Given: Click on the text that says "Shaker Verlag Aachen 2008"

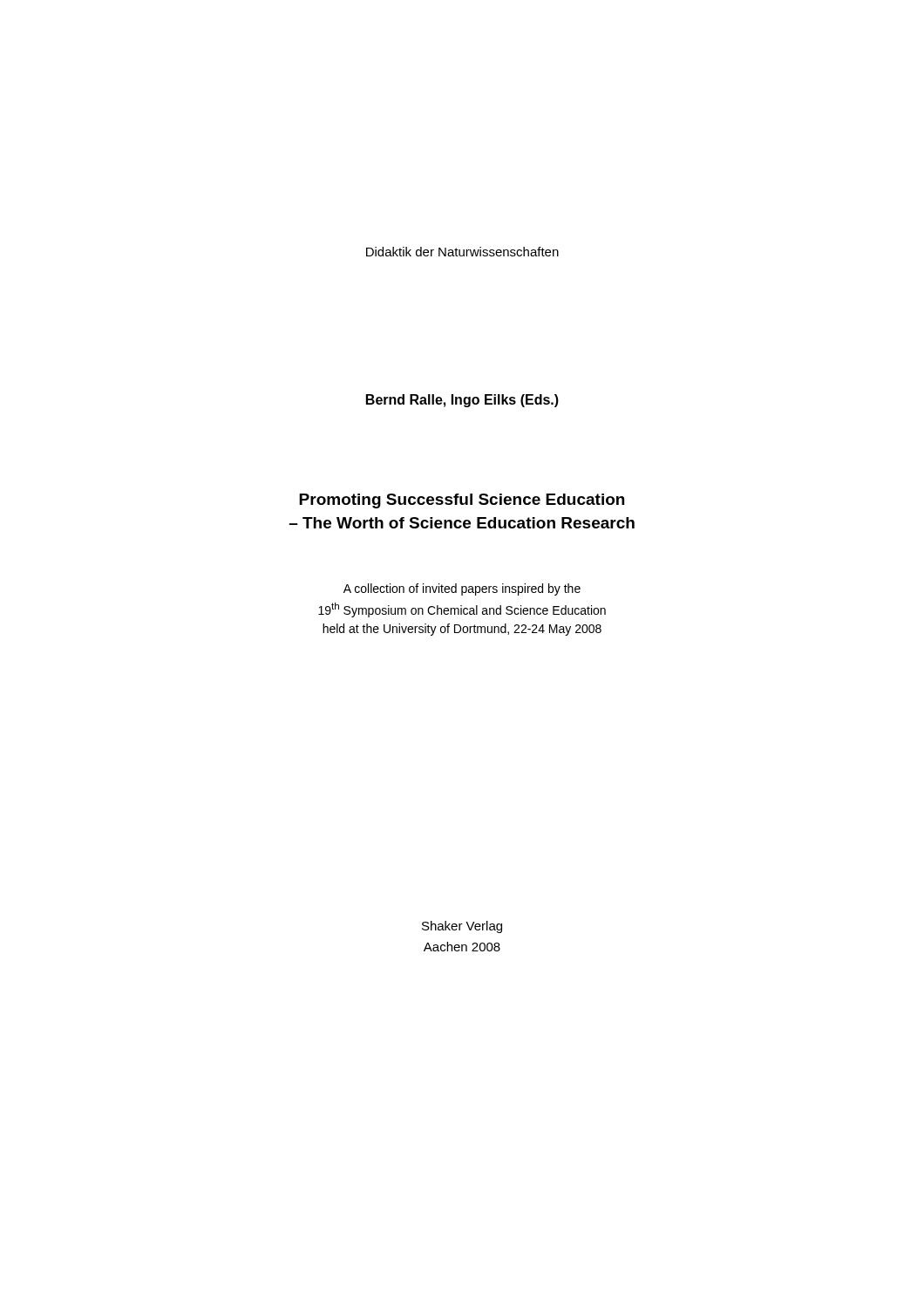Looking at the screenshot, I should tap(462, 936).
